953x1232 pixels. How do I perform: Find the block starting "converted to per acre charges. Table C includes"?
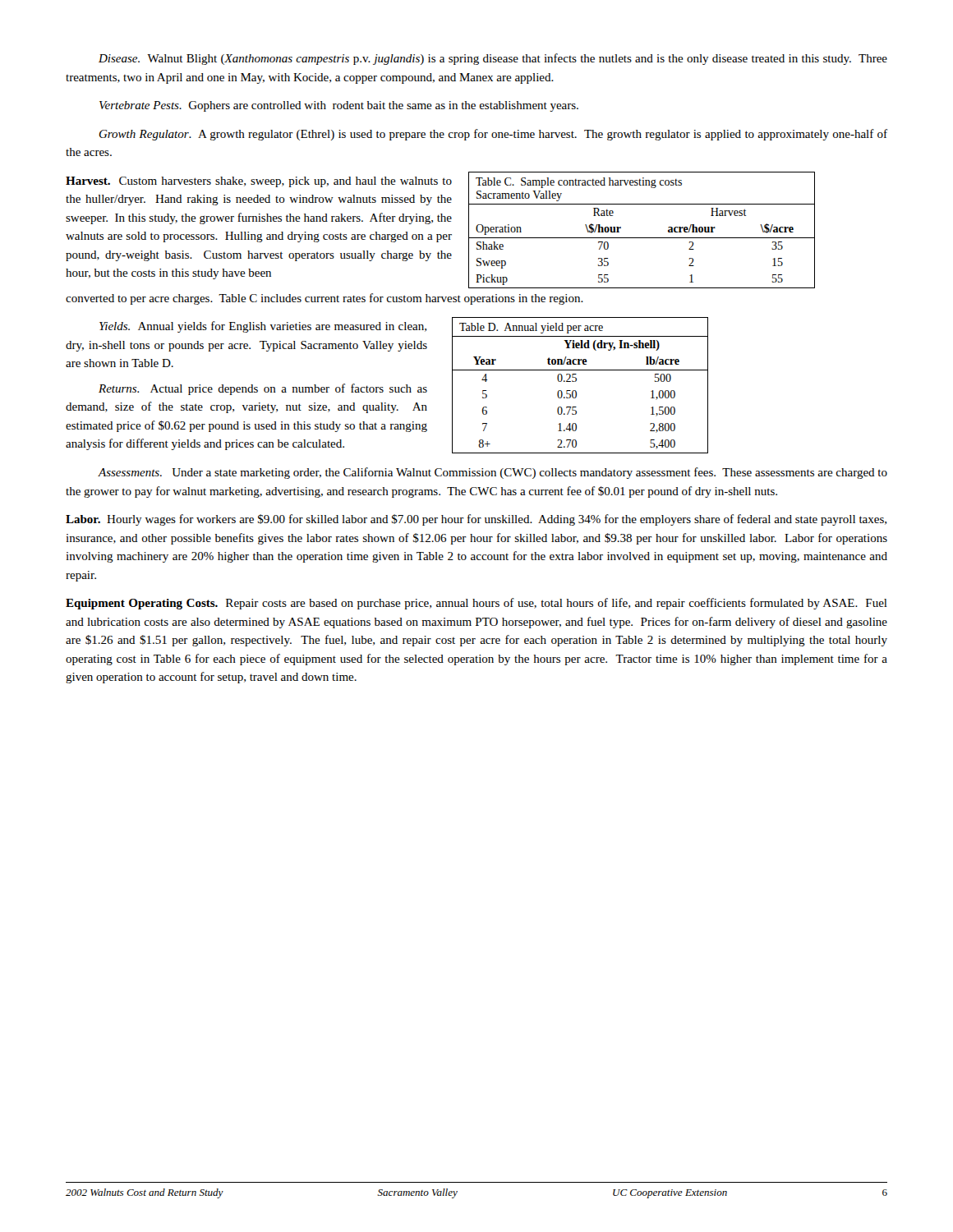(476, 298)
